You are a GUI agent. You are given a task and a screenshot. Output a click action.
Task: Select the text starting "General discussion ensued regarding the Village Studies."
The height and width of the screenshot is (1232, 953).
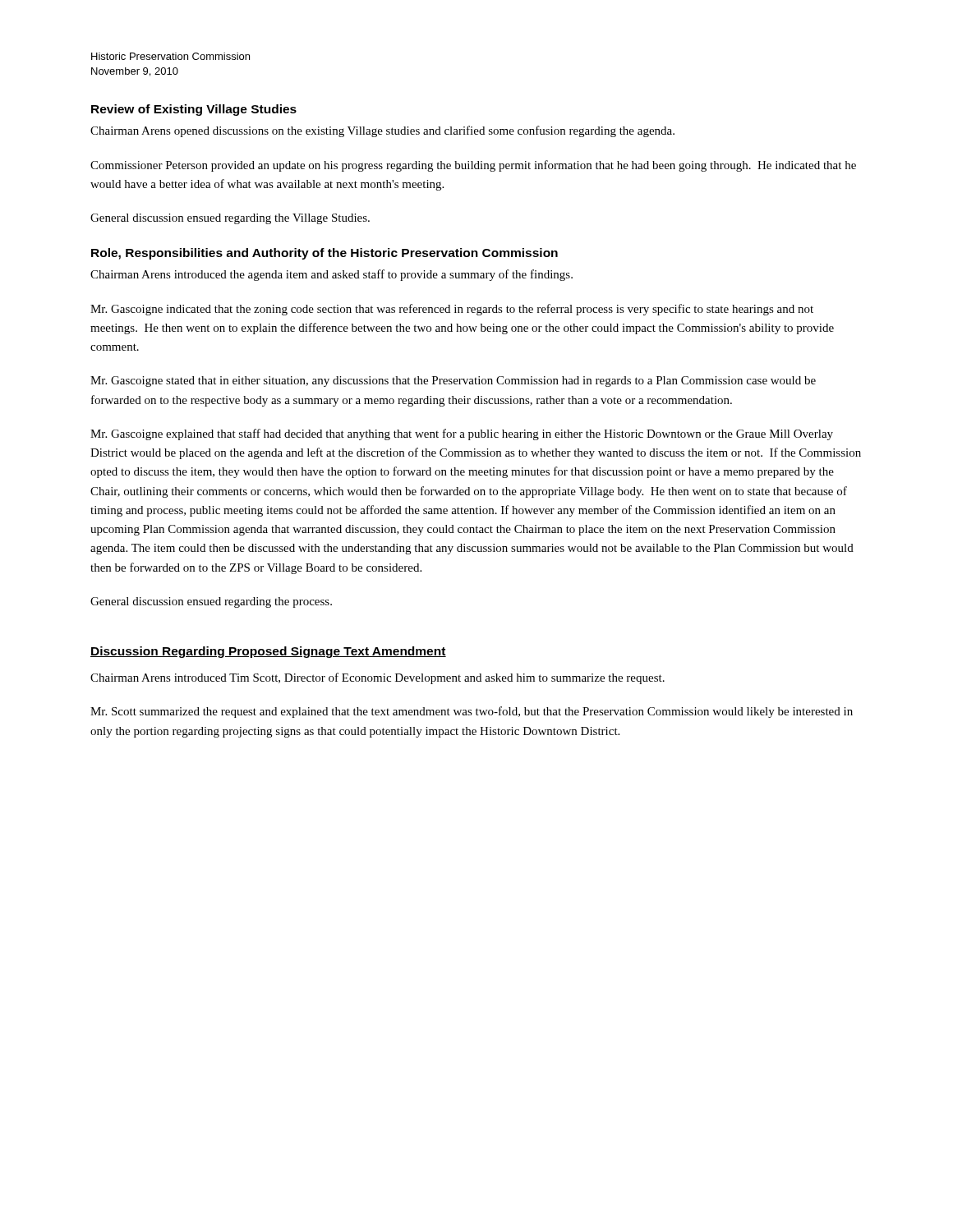click(230, 218)
